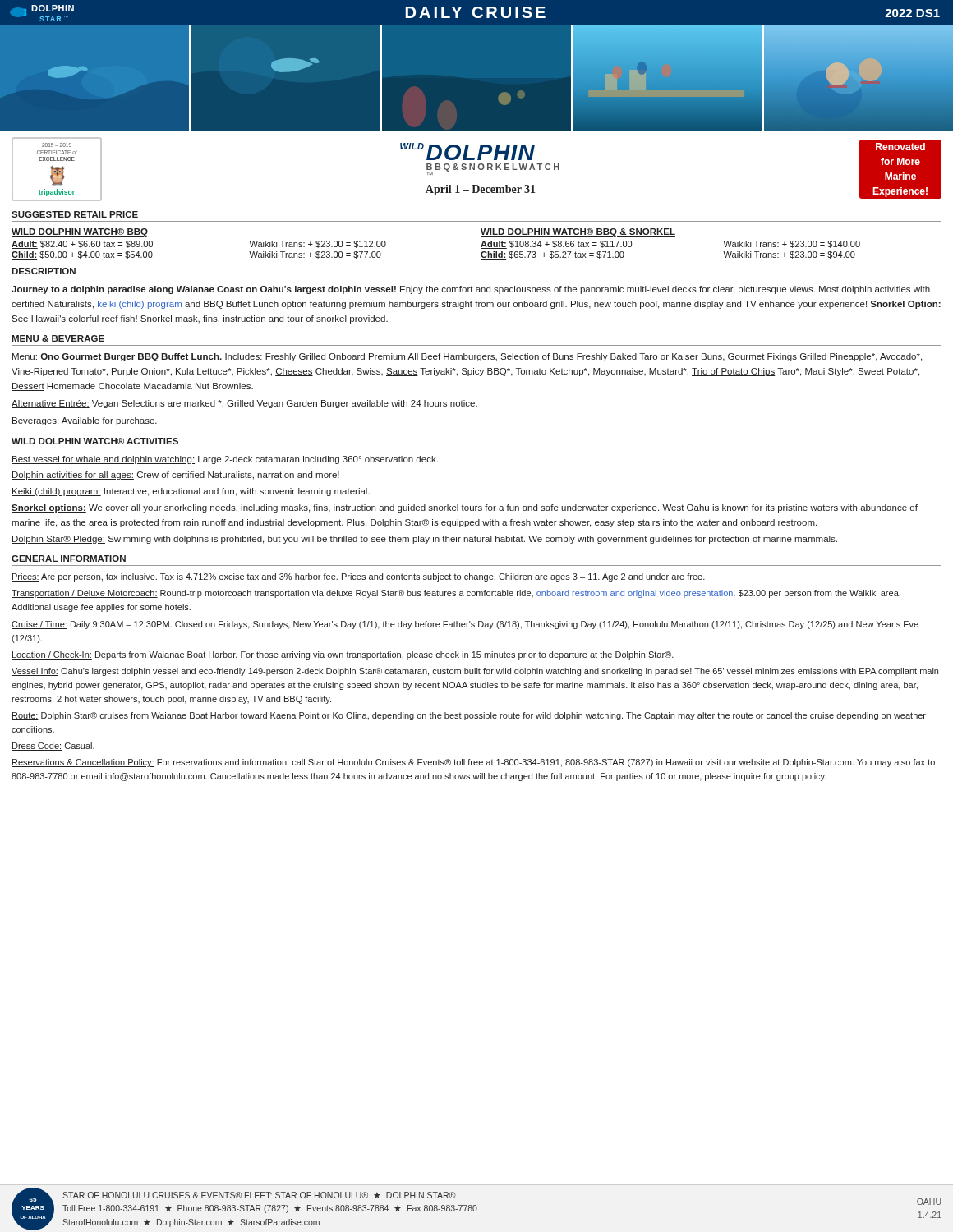Find the block on this page that starts "Reservations & Cancellation Policy: For reservations"

point(473,769)
